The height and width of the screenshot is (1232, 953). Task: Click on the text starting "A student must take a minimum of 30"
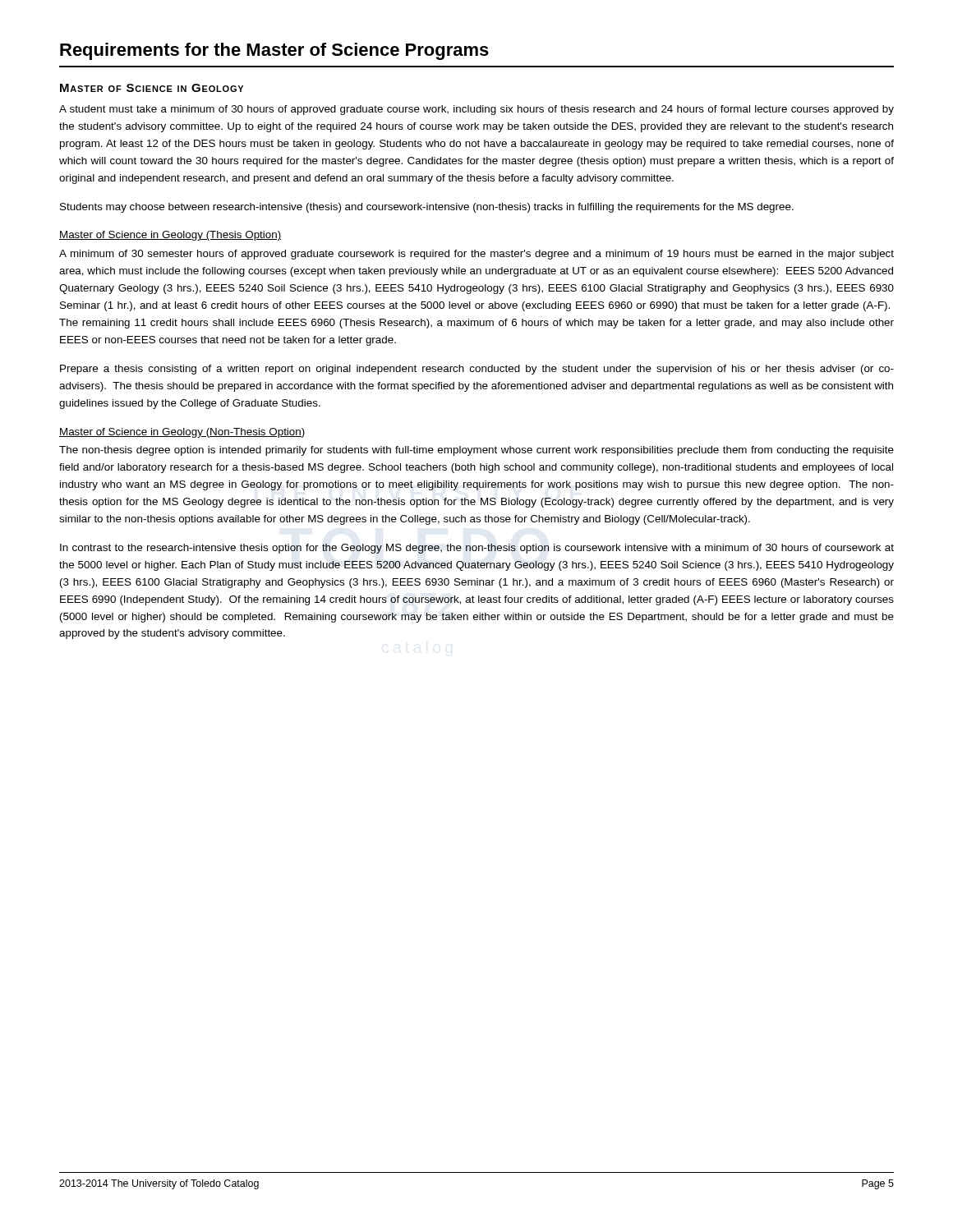pos(476,143)
